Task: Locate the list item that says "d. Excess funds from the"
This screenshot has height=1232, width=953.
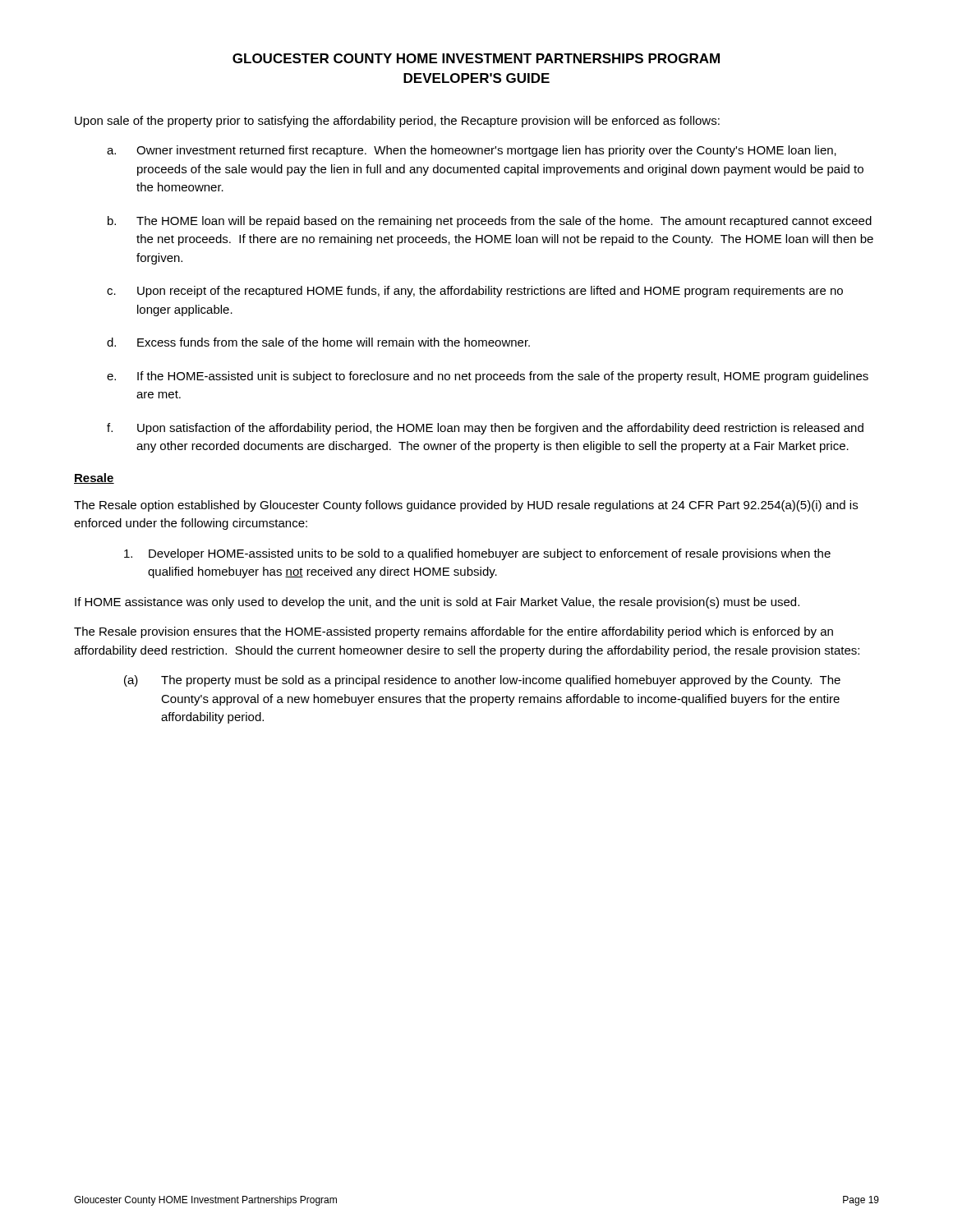Action: [x=493, y=343]
